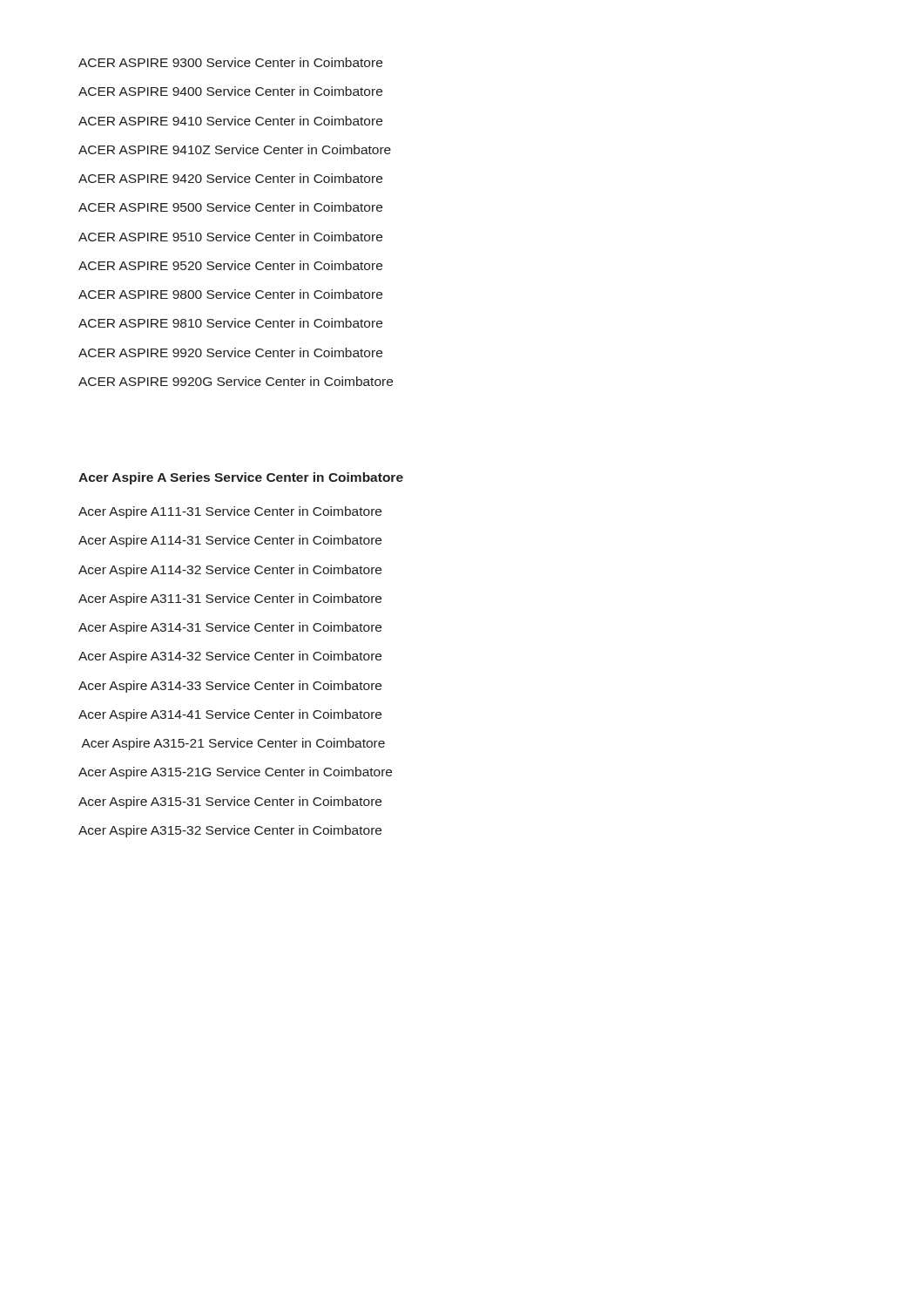Image resolution: width=924 pixels, height=1307 pixels.
Task: Locate the text "Acer Aspire A315-21 Service Center in Coimbatore"
Action: click(x=232, y=743)
